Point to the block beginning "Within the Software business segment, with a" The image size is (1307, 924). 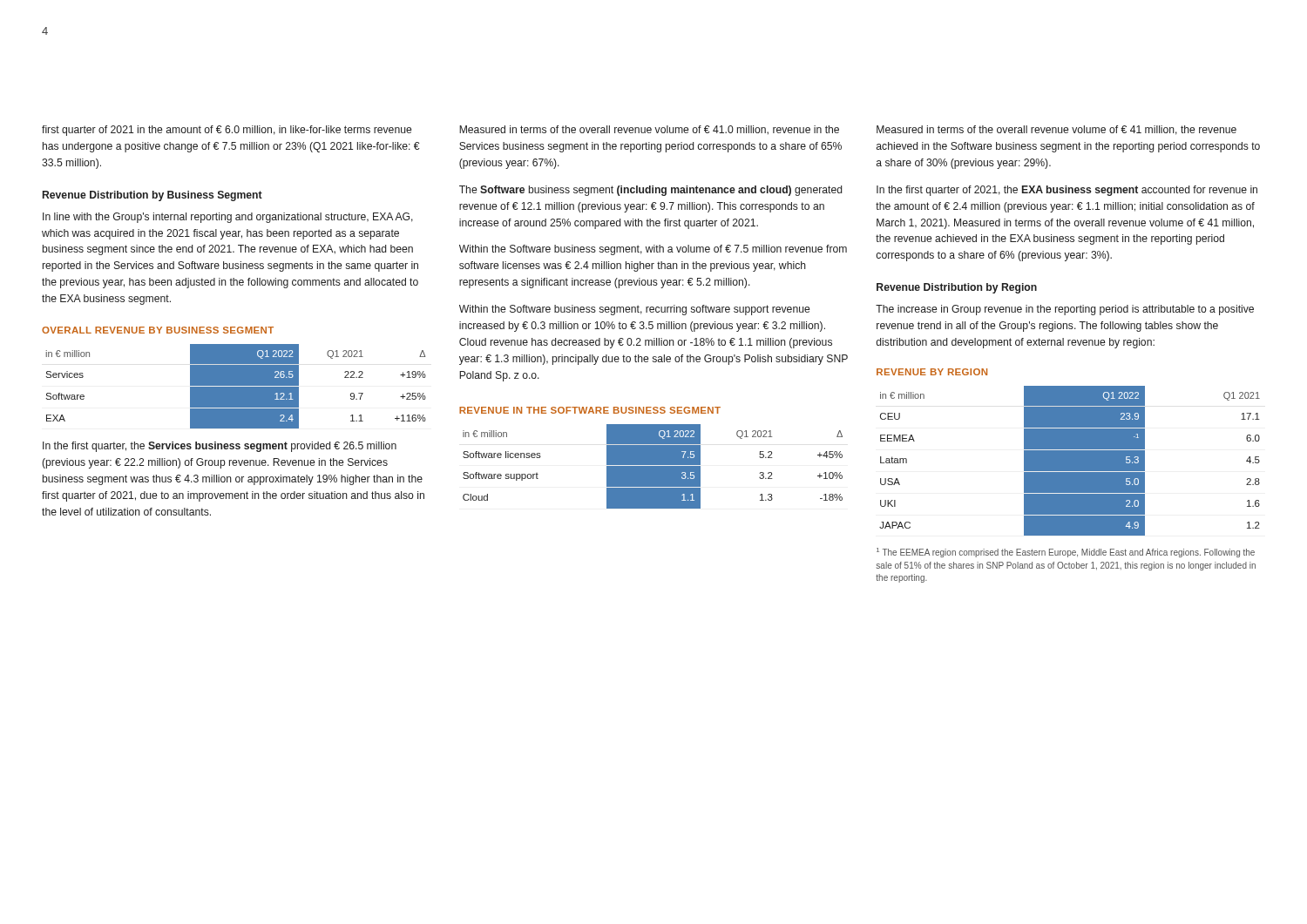click(x=653, y=266)
